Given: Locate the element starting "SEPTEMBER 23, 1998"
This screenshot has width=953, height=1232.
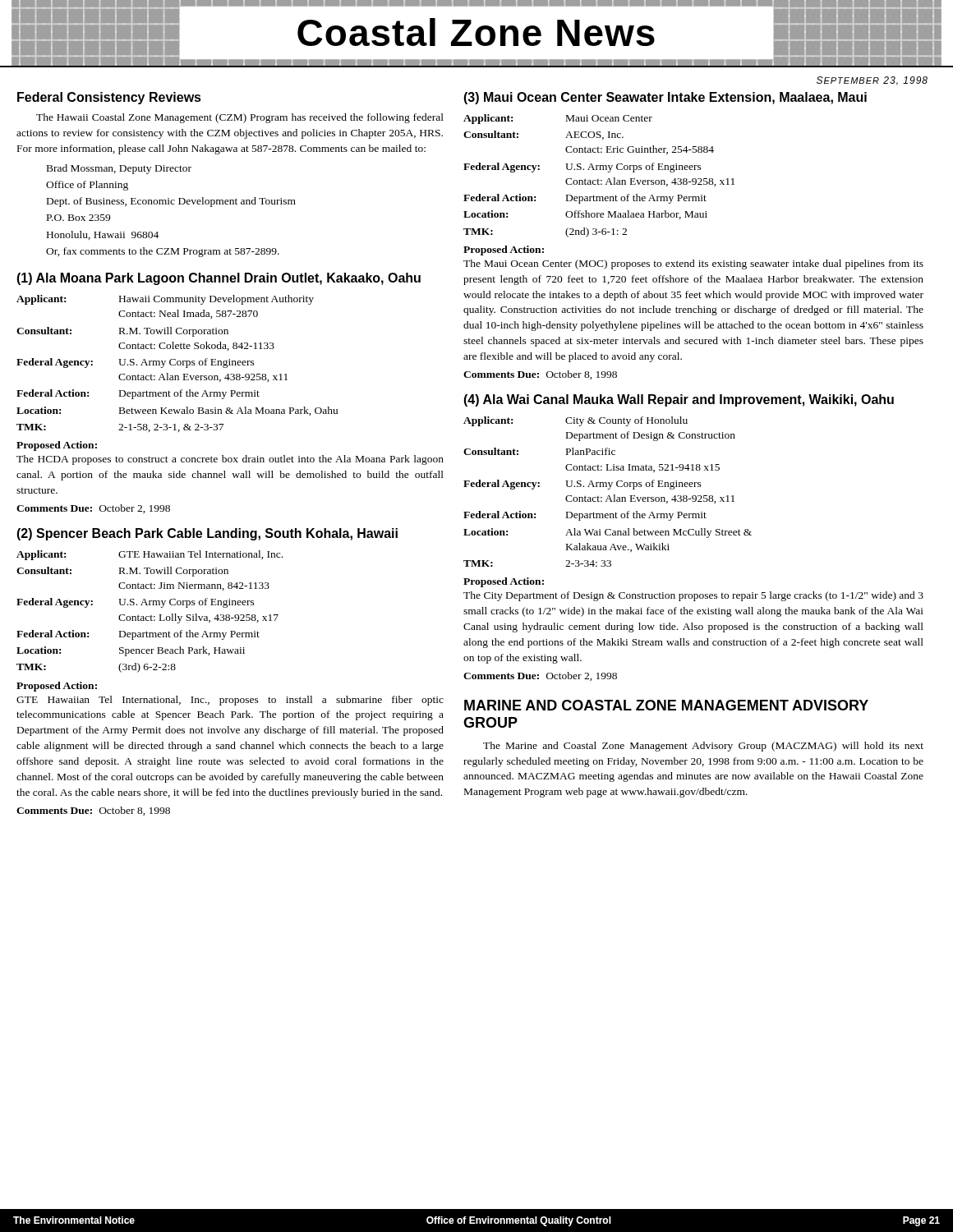Looking at the screenshot, I should (x=872, y=81).
